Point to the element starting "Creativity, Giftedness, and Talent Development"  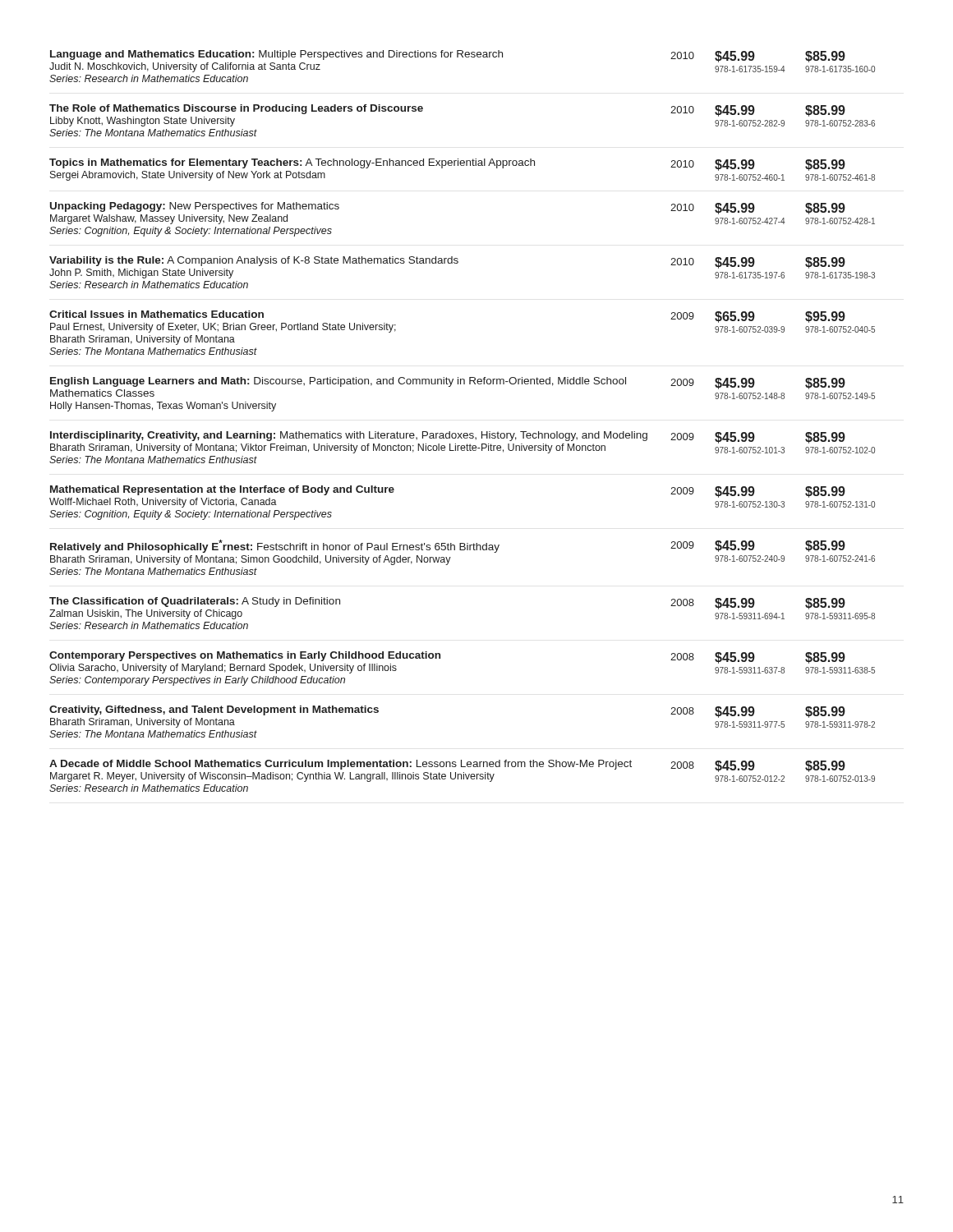(203, 718)
